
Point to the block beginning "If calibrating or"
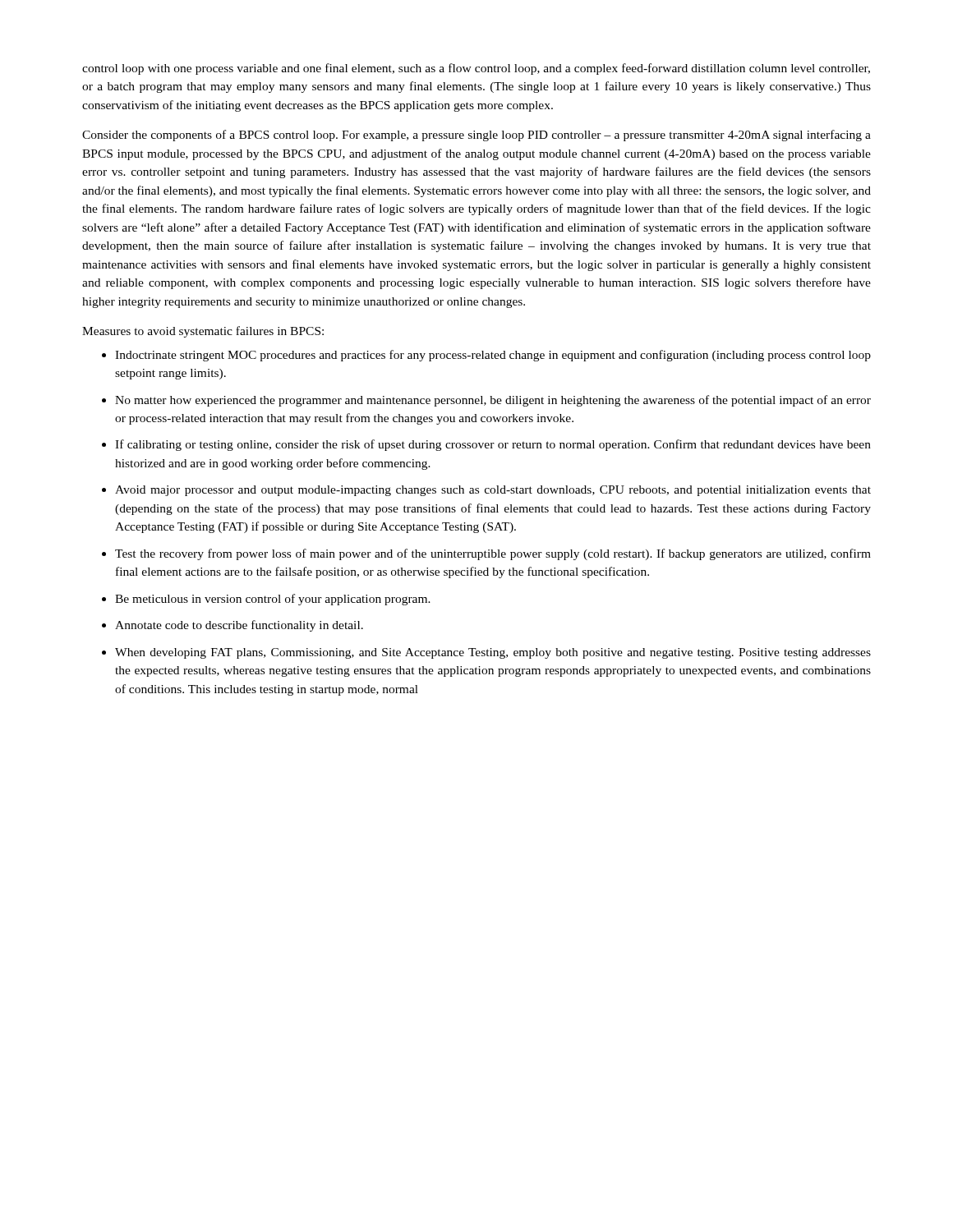(x=476, y=454)
